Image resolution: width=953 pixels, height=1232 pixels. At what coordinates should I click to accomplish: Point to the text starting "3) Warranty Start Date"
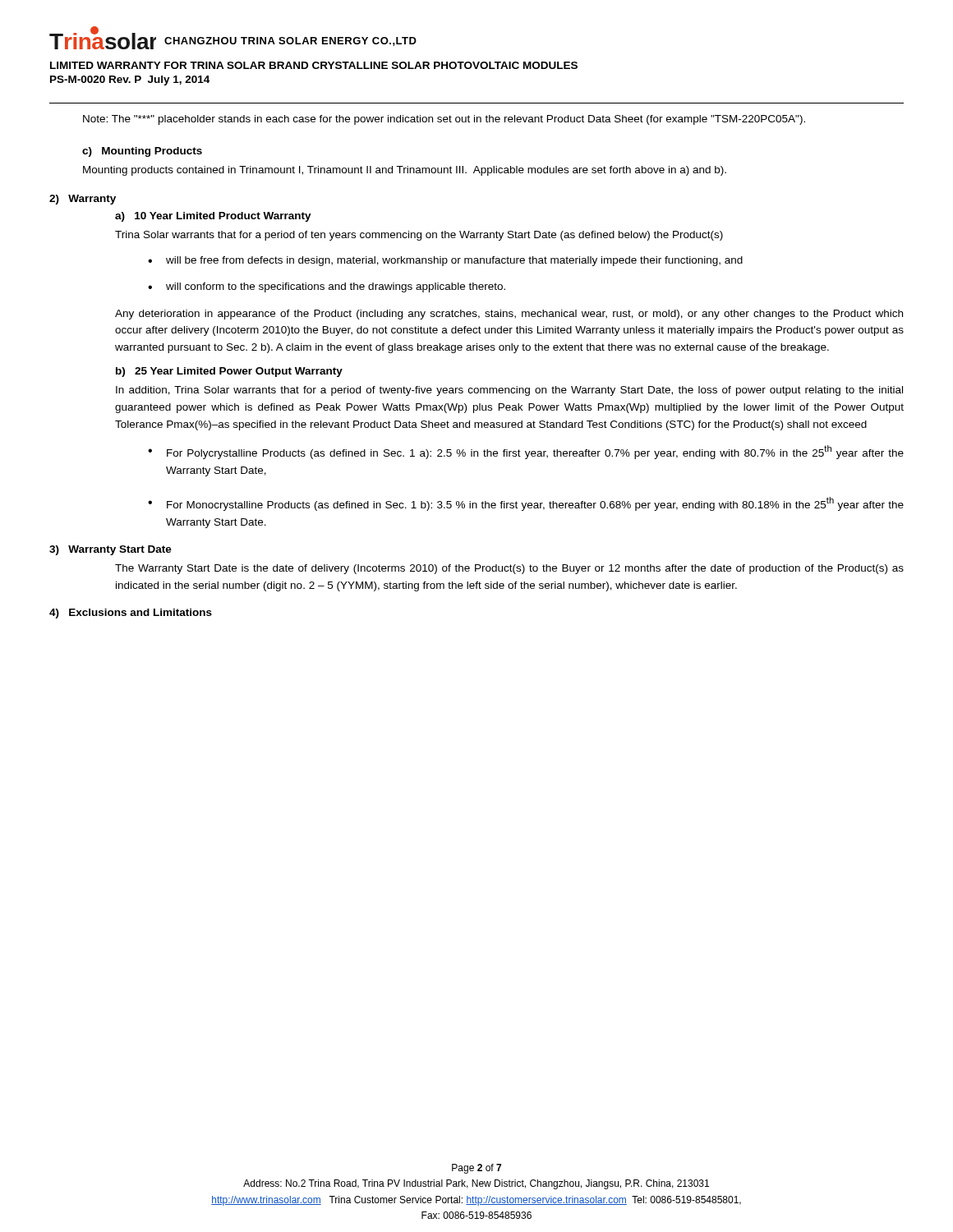point(110,549)
